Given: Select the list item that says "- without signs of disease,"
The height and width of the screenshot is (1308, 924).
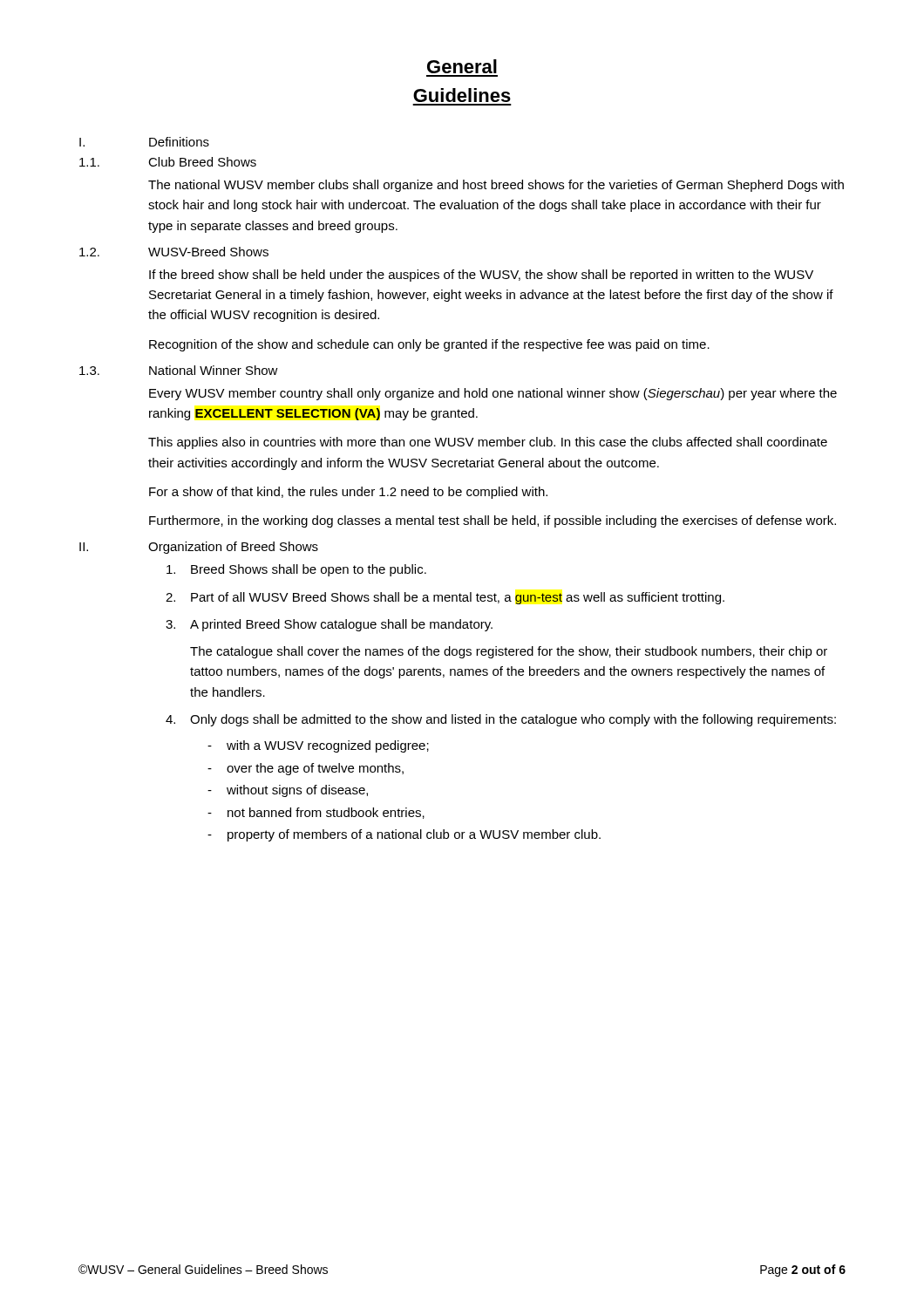Looking at the screenshot, I should 288,790.
